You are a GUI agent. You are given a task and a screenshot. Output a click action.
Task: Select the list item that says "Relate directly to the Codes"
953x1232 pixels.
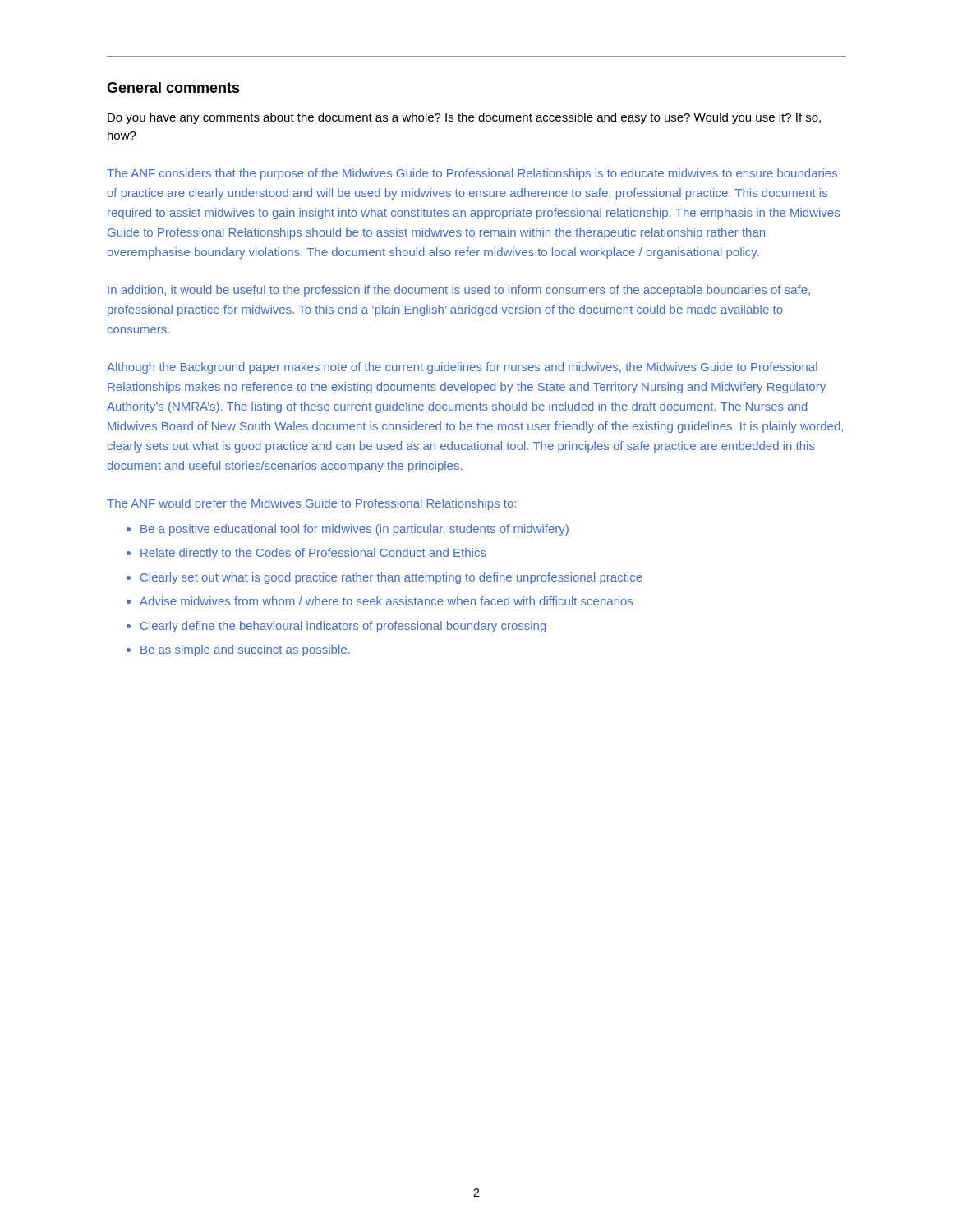(313, 552)
